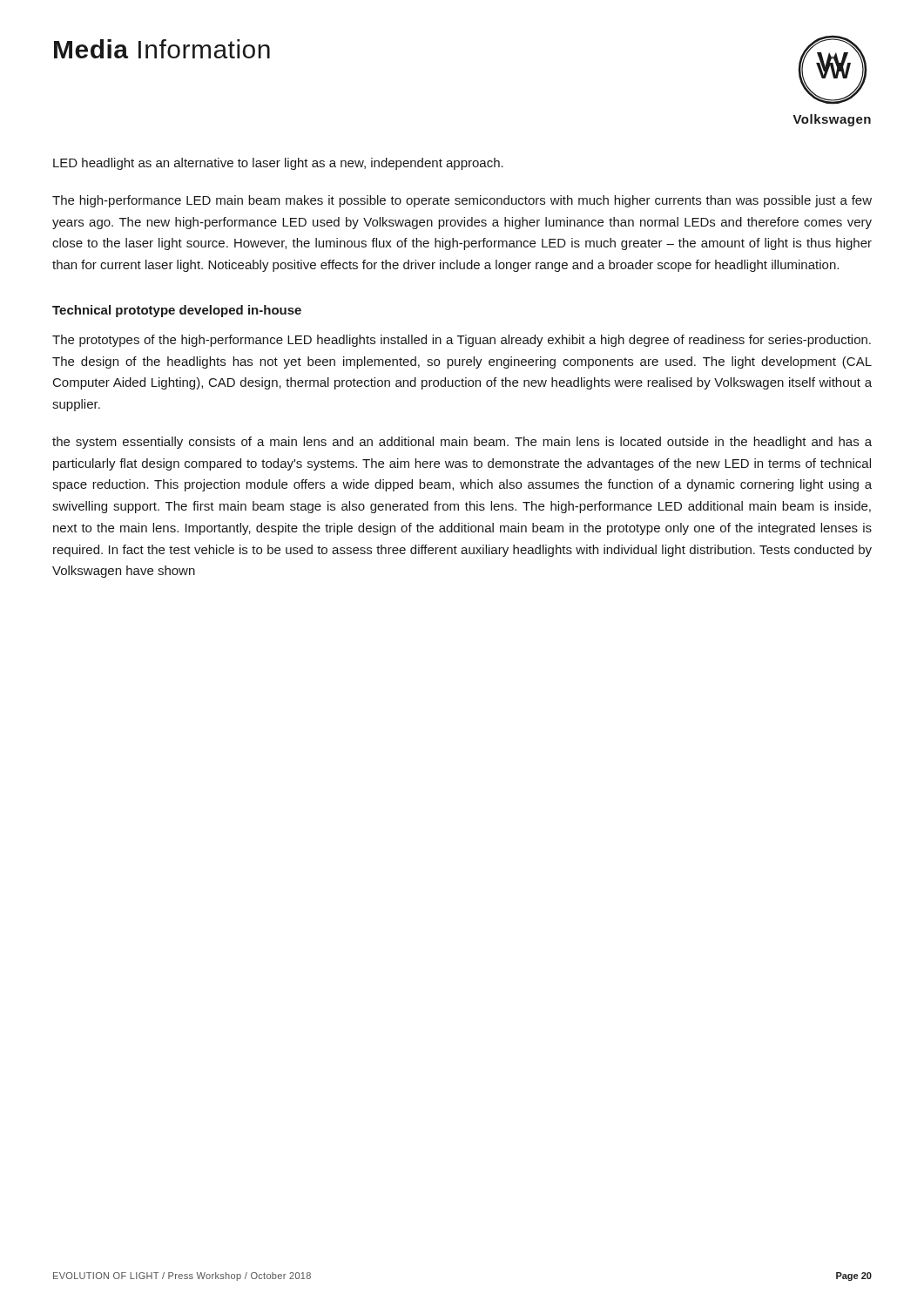The height and width of the screenshot is (1307, 924).
Task: Select the text block that says "The high-performance LED main beam"
Action: 462,232
